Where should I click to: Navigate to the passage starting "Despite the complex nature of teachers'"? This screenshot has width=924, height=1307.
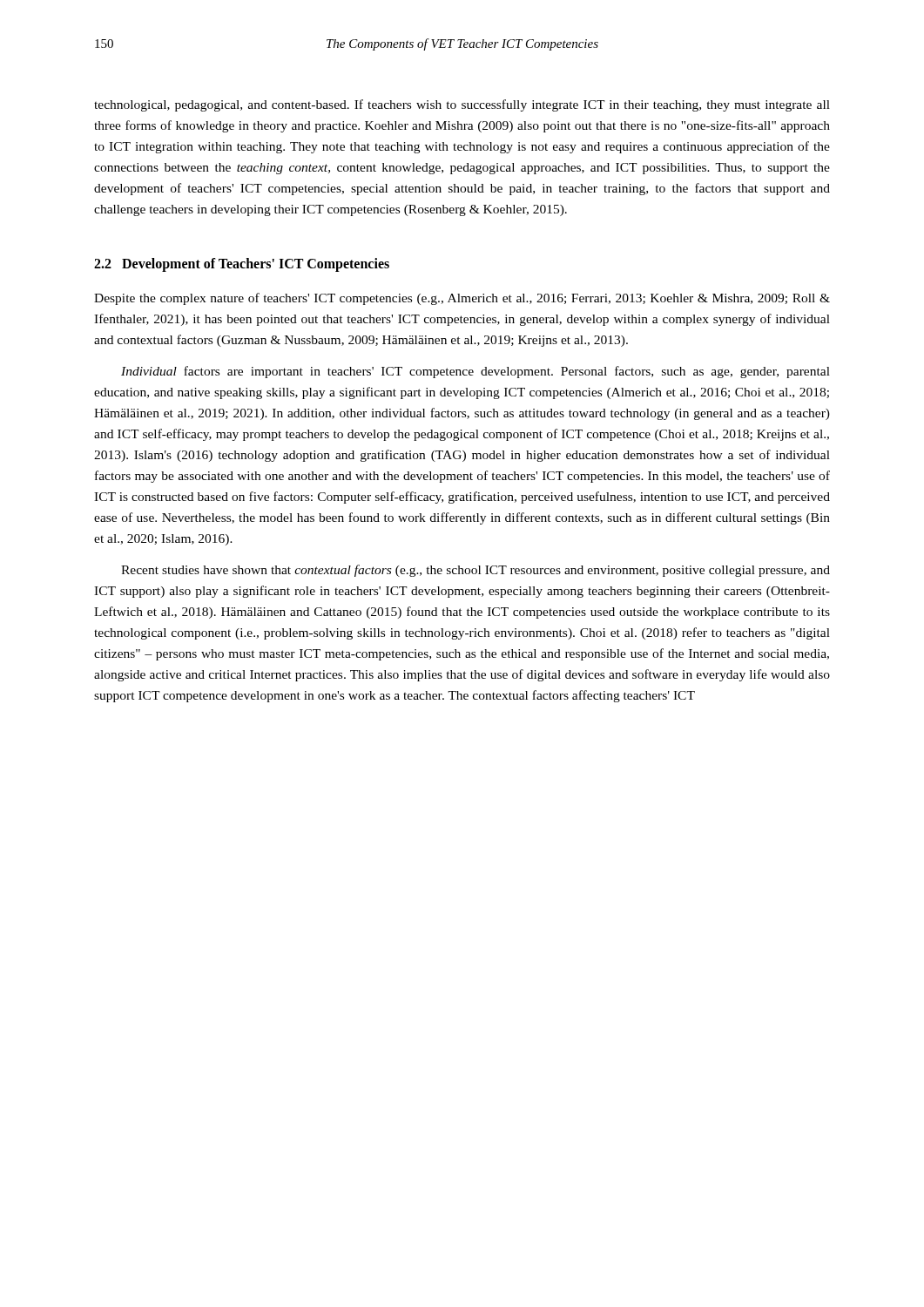(462, 319)
